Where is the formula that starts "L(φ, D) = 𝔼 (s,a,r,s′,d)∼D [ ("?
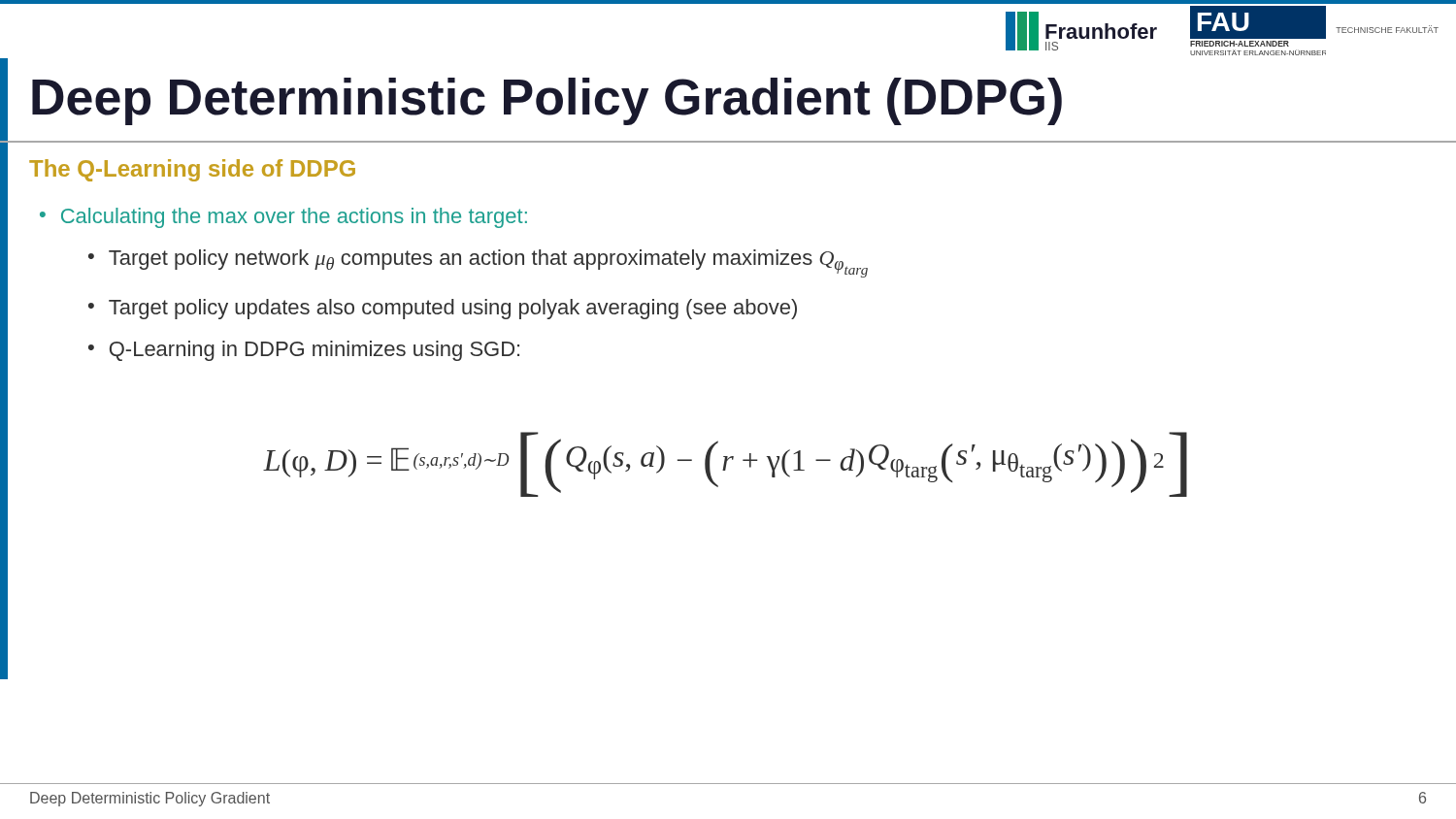The height and width of the screenshot is (819, 1456). tap(728, 460)
